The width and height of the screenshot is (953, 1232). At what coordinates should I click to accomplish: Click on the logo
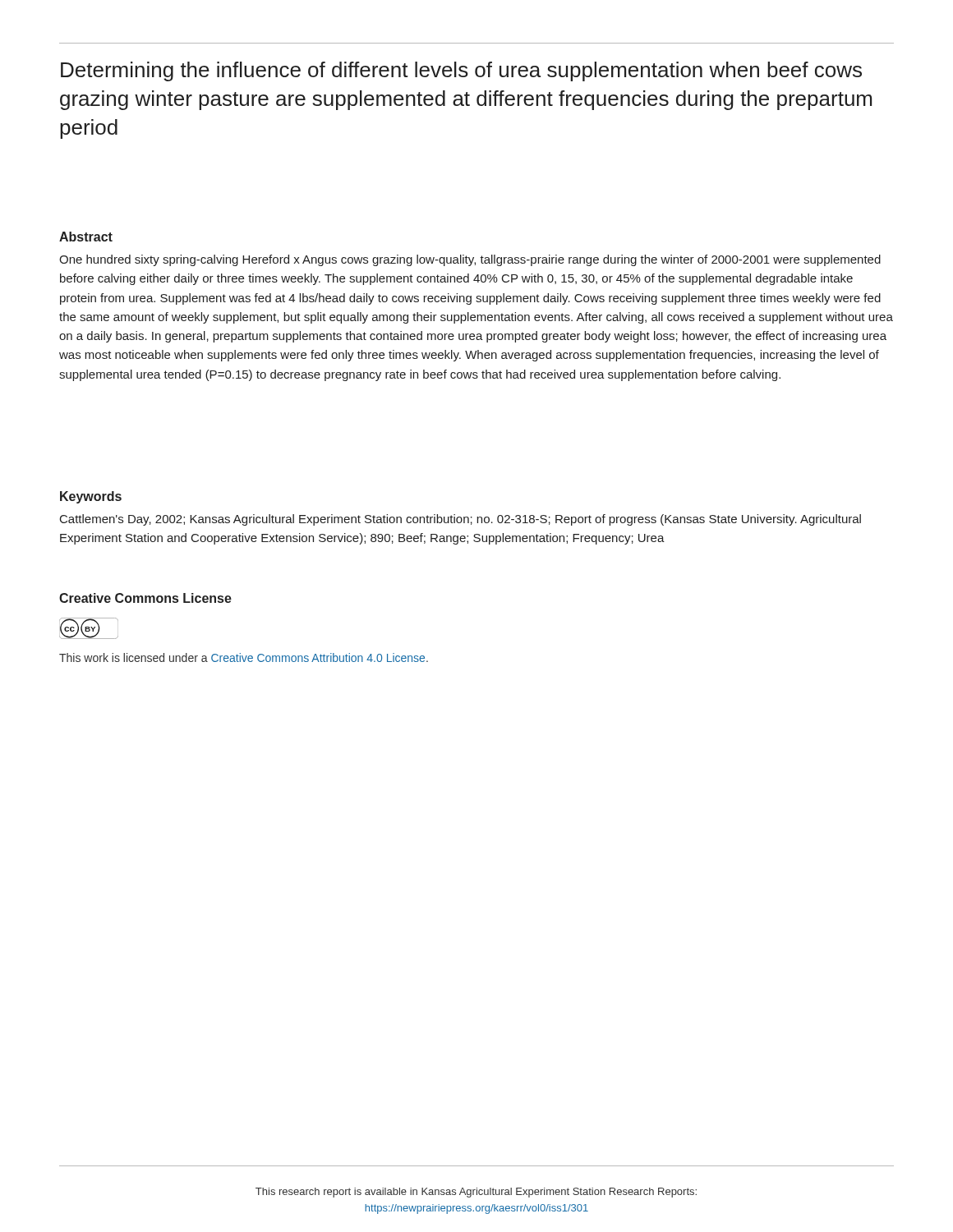coord(476,629)
